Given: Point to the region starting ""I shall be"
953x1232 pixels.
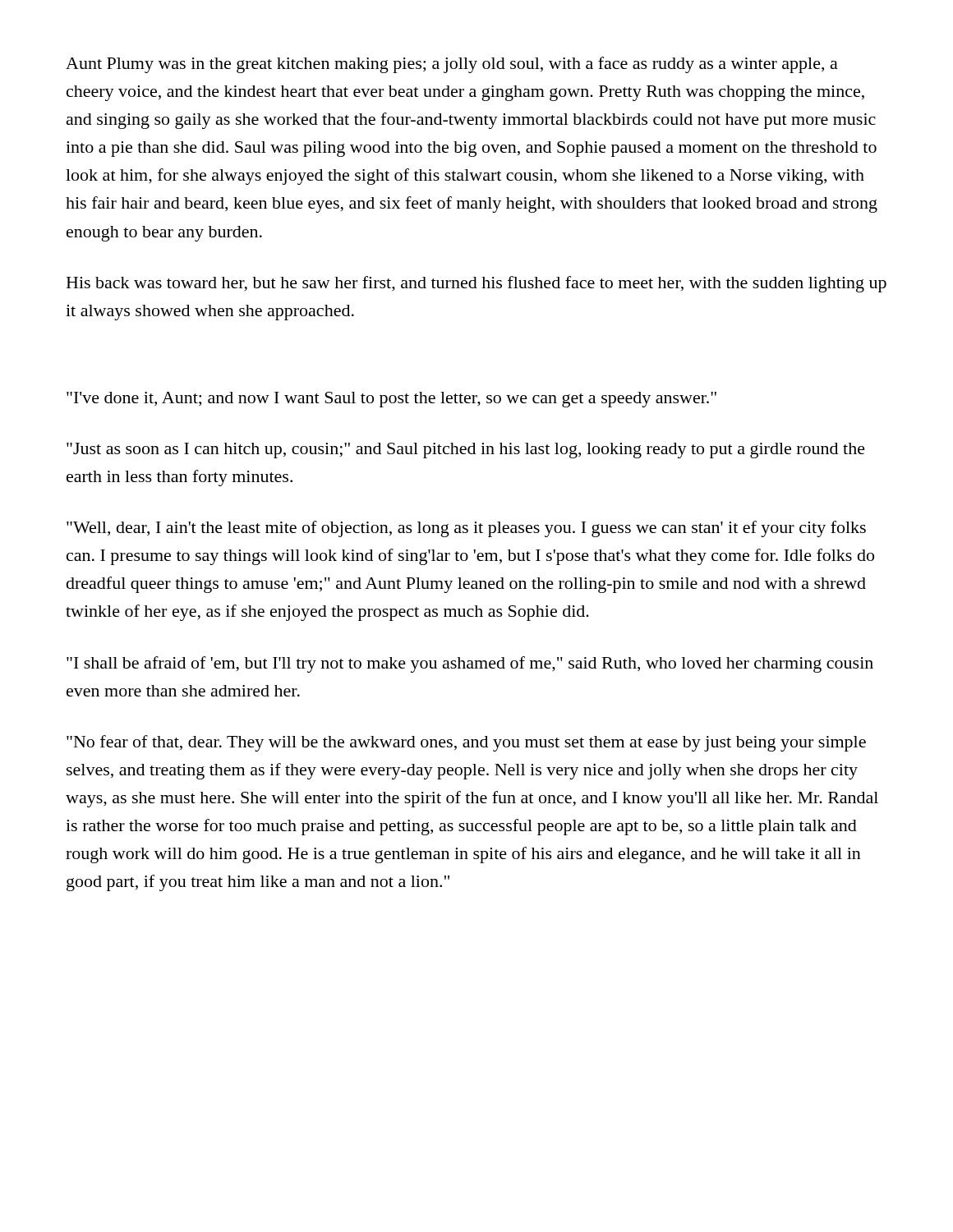Looking at the screenshot, I should pos(470,676).
